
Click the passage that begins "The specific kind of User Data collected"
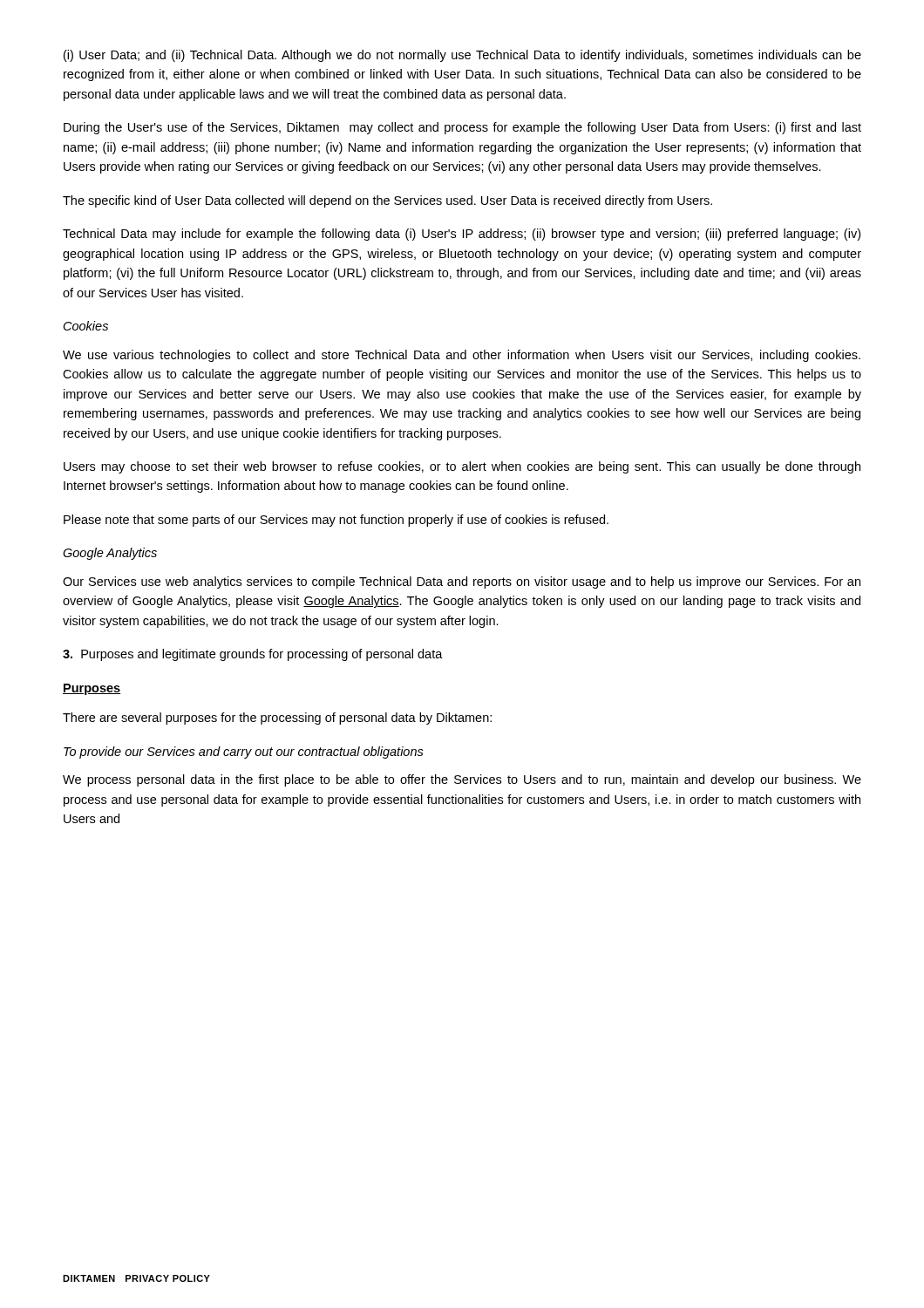click(x=462, y=201)
